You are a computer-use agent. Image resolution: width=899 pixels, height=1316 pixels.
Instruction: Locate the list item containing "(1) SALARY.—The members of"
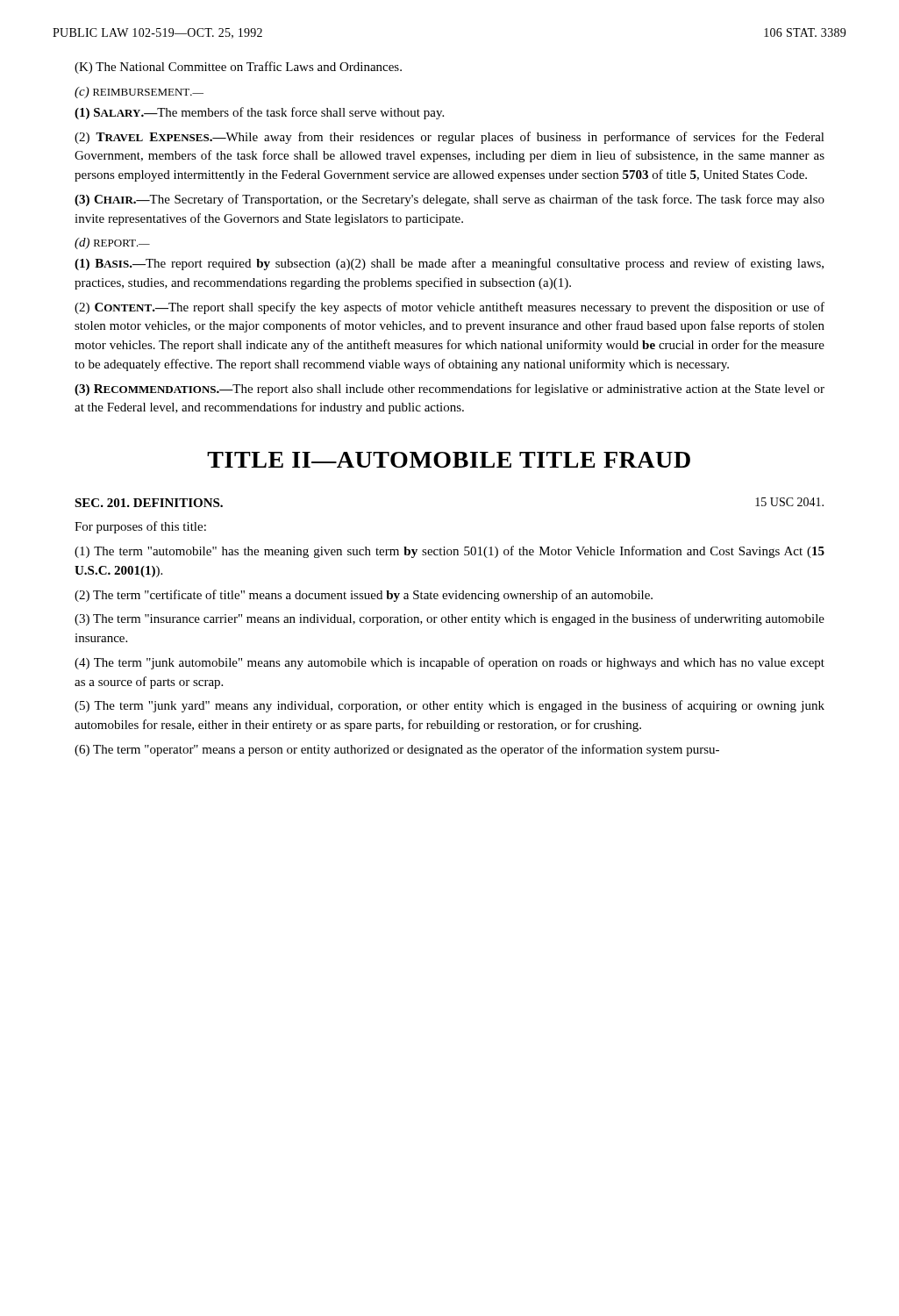[x=260, y=112]
